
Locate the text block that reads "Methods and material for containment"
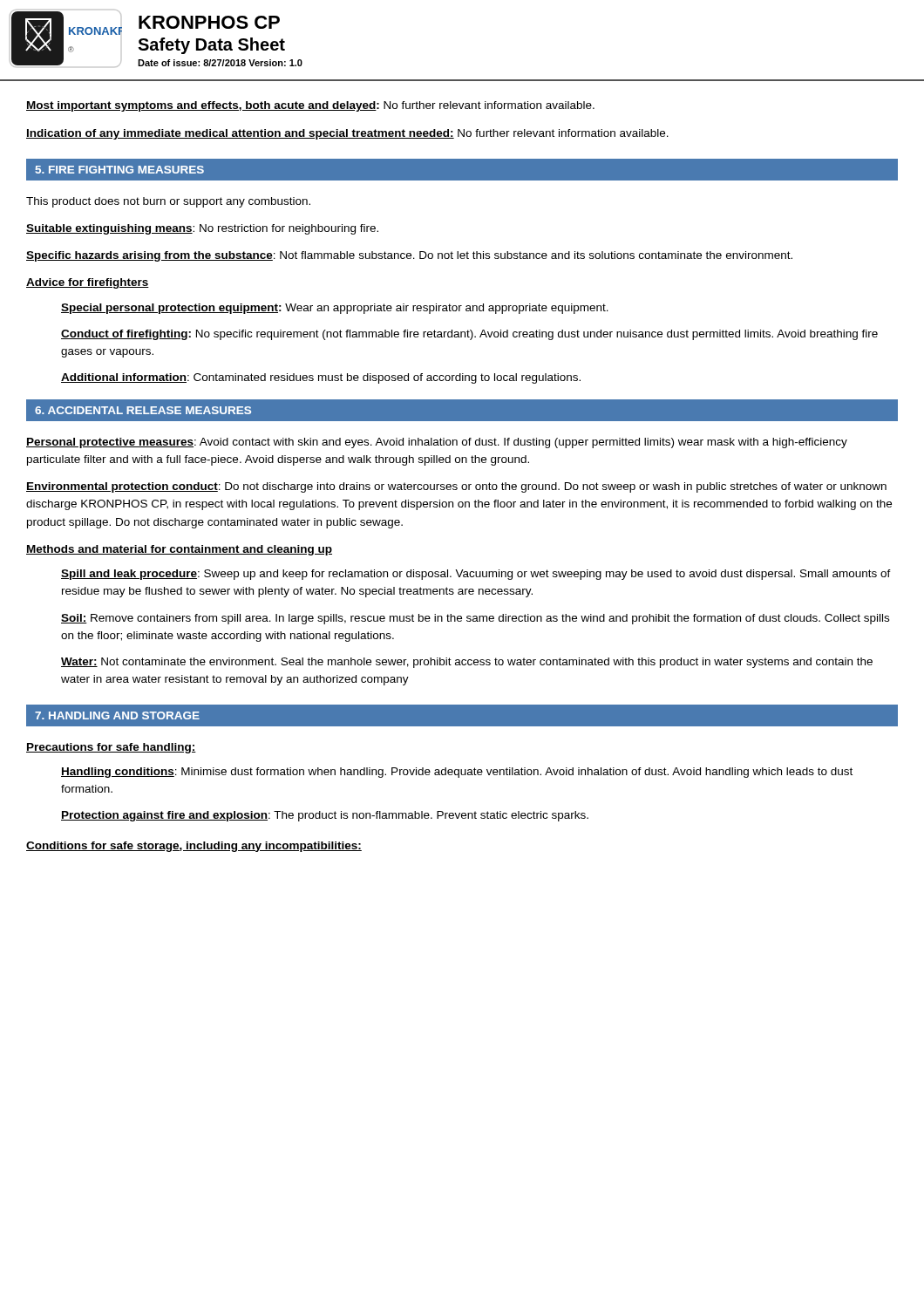179,549
